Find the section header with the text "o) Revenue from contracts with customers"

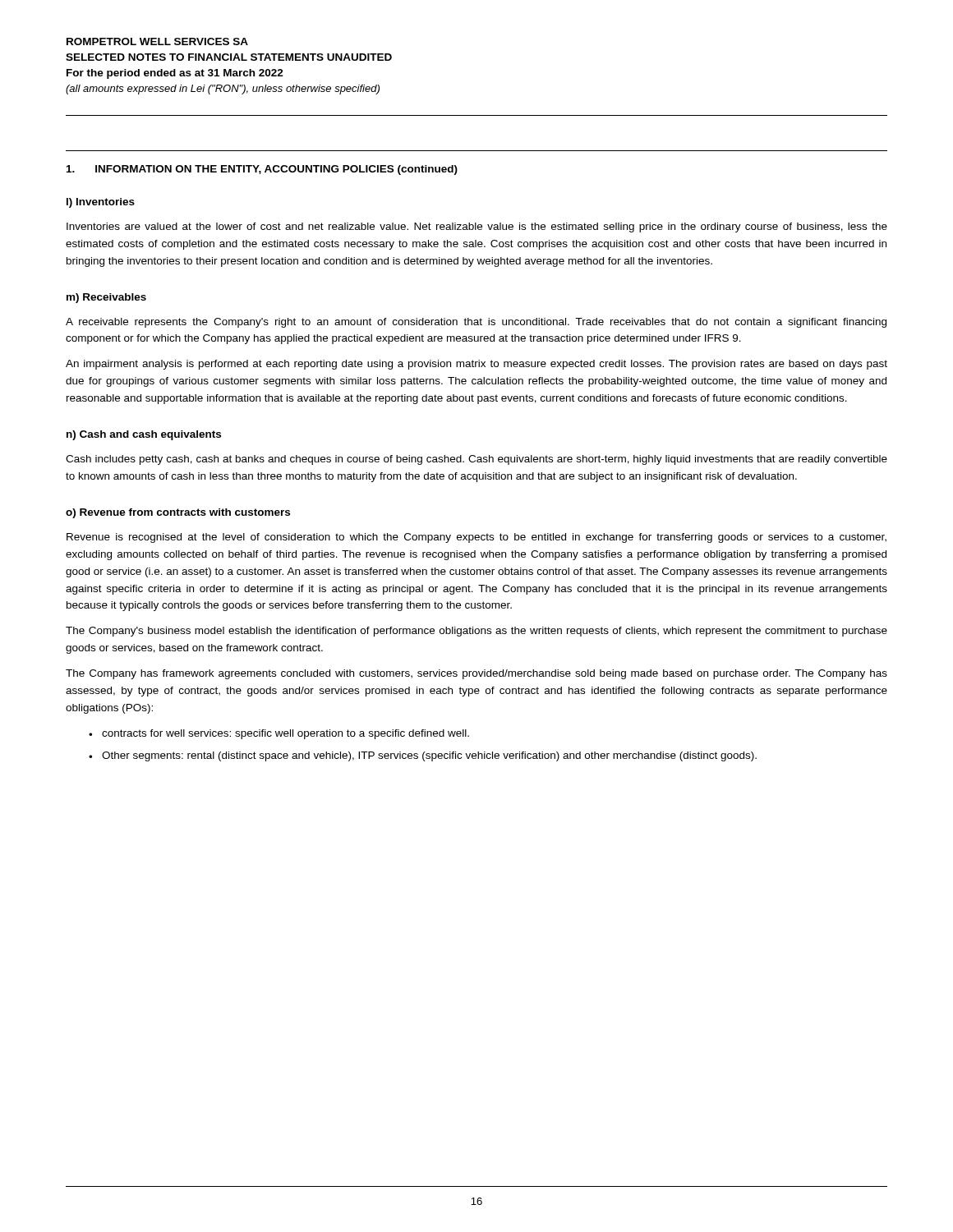[x=178, y=512]
